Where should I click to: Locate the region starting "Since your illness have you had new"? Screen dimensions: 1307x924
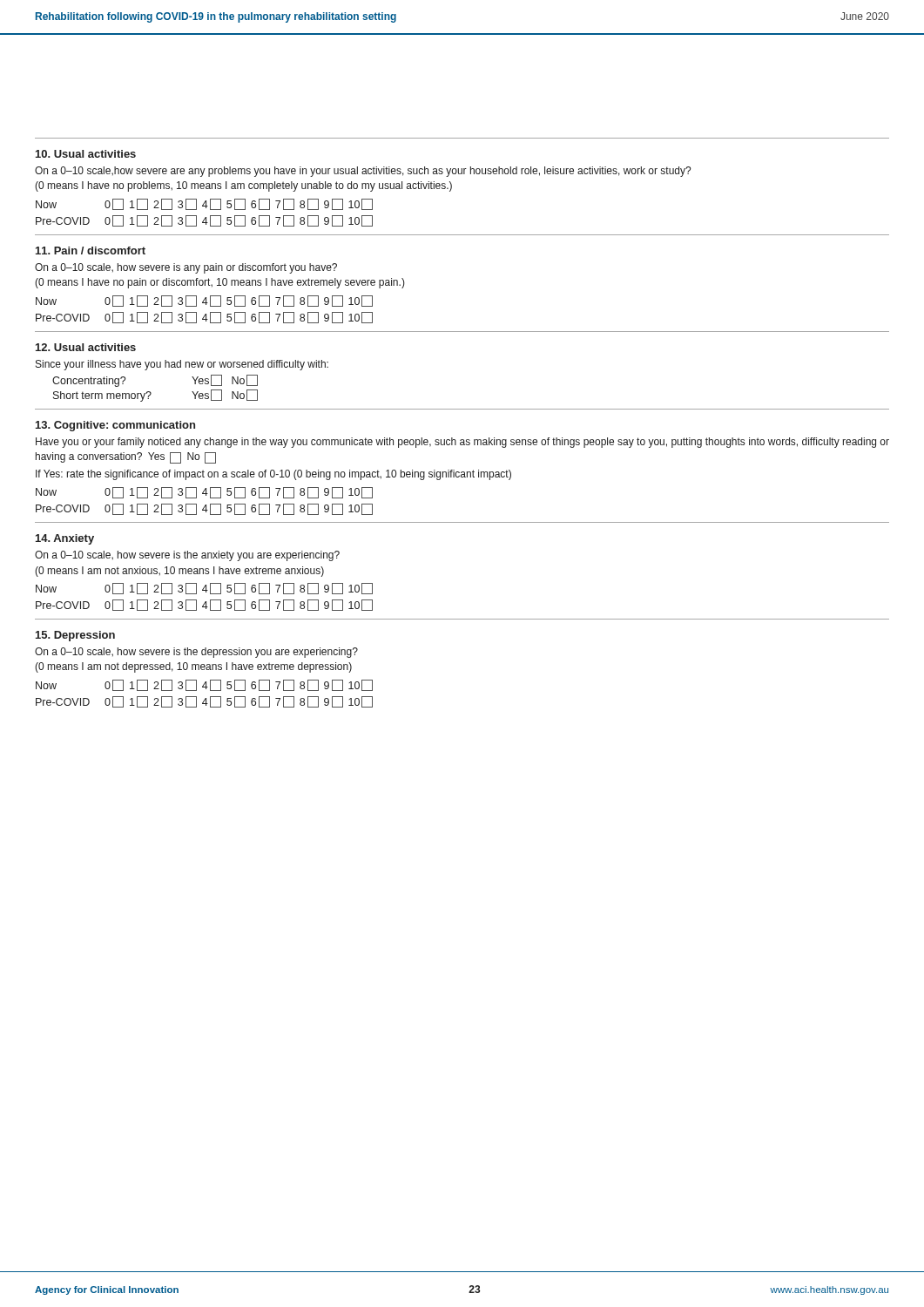point(182,364)
